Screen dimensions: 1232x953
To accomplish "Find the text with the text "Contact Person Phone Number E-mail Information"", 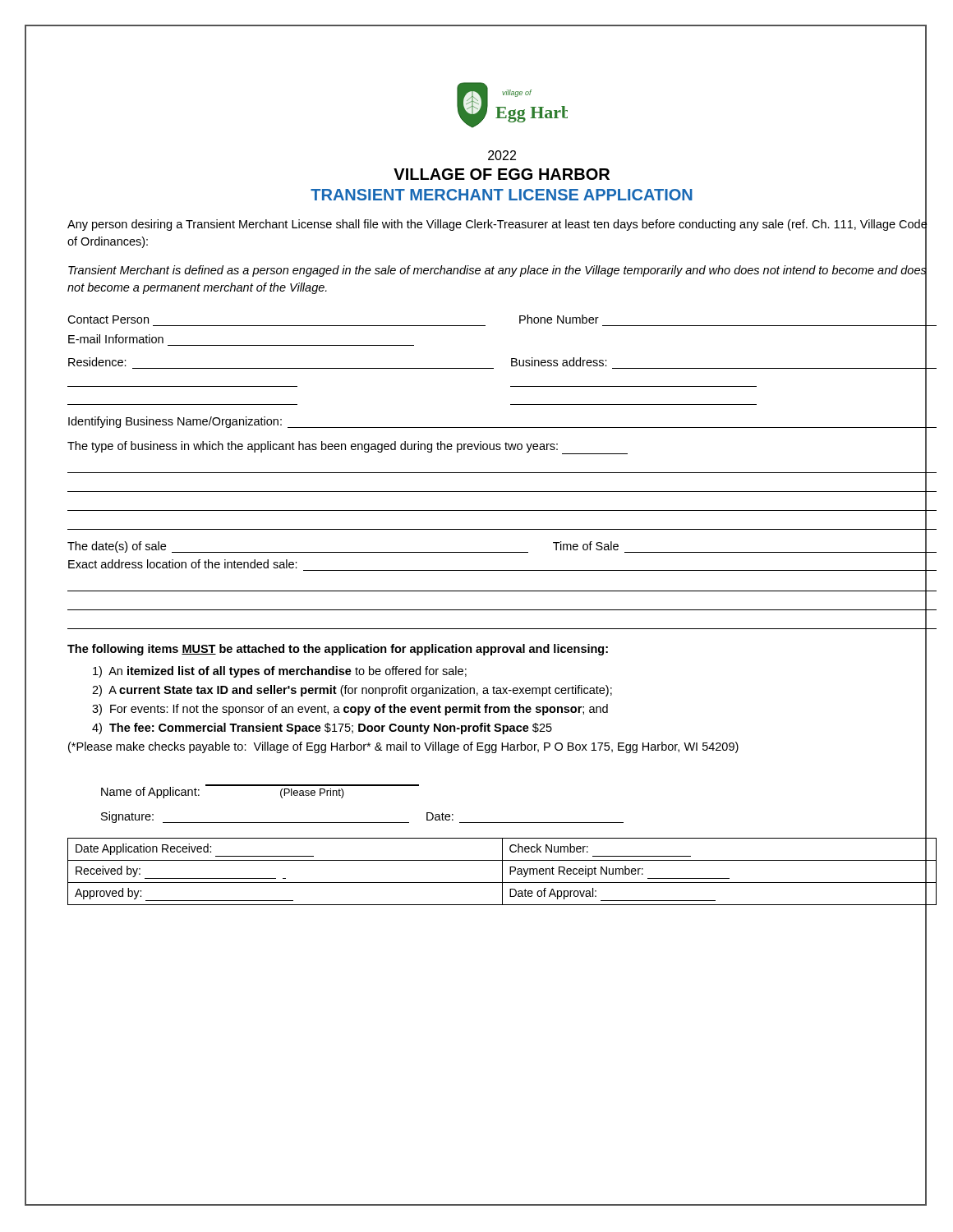I will pyautogui.click(x=502, y=329).
